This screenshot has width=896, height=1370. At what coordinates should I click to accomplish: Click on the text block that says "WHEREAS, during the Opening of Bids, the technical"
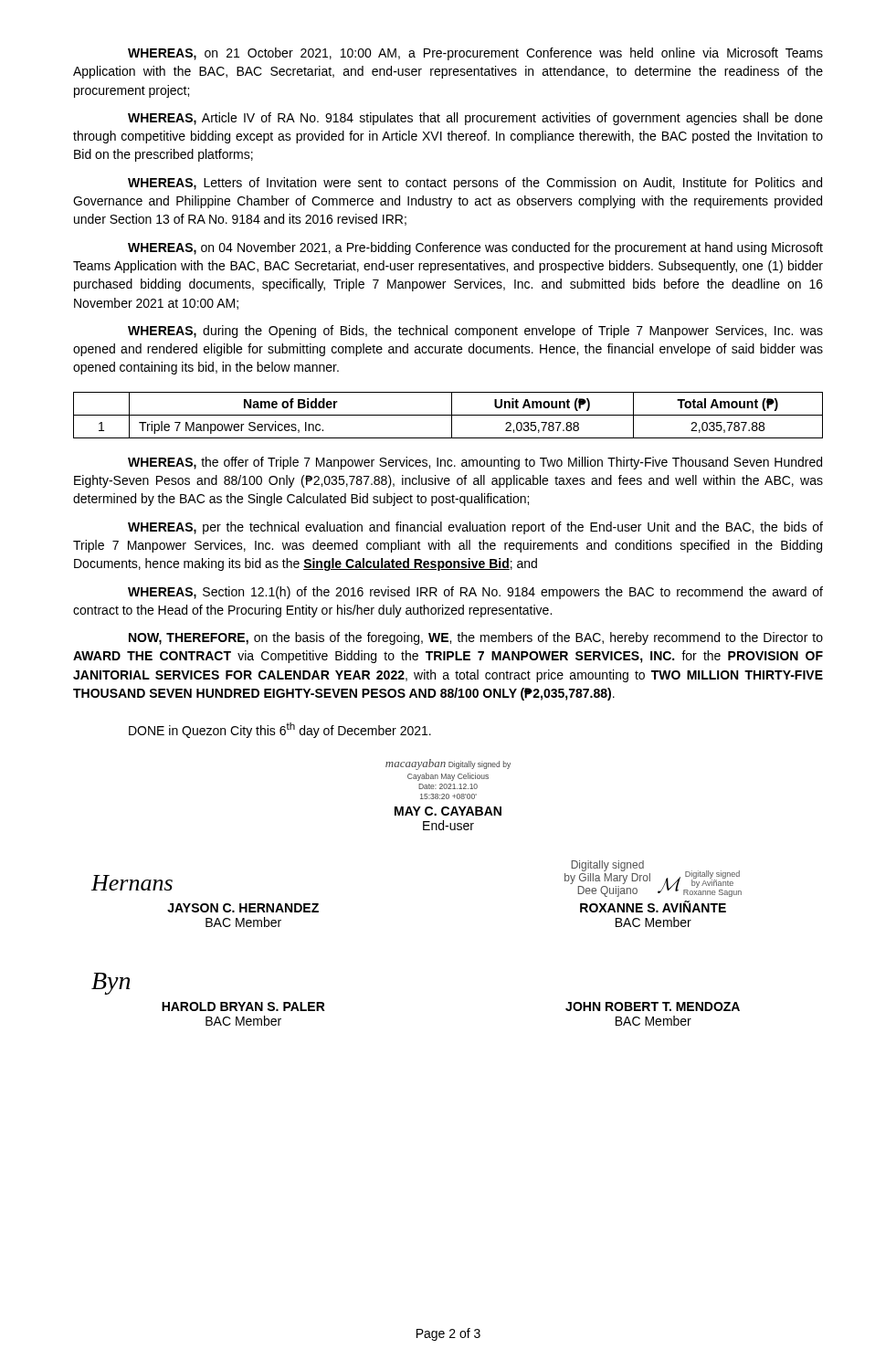[448, 349]
